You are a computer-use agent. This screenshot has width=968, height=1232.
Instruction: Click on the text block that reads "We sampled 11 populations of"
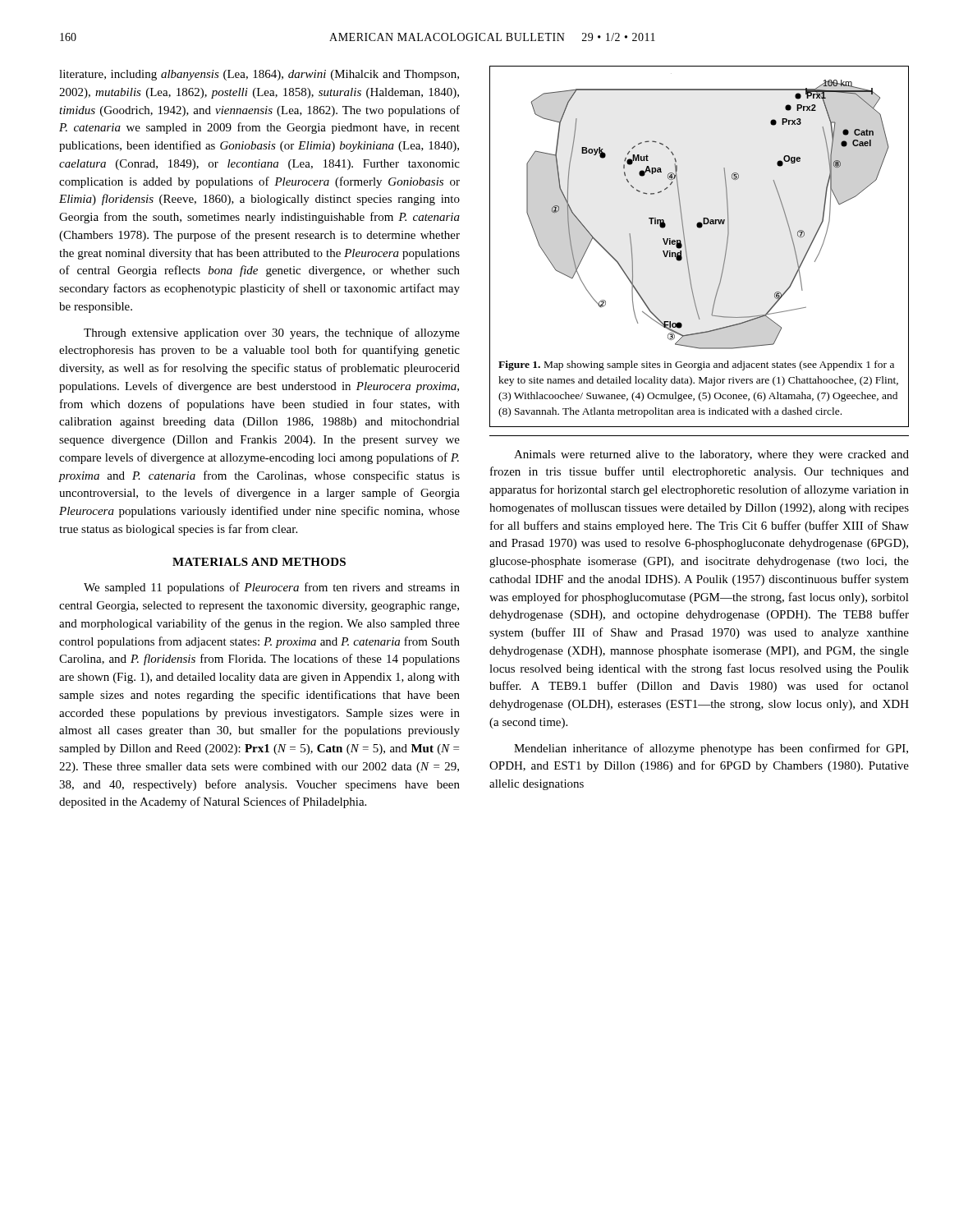(259, 695)
